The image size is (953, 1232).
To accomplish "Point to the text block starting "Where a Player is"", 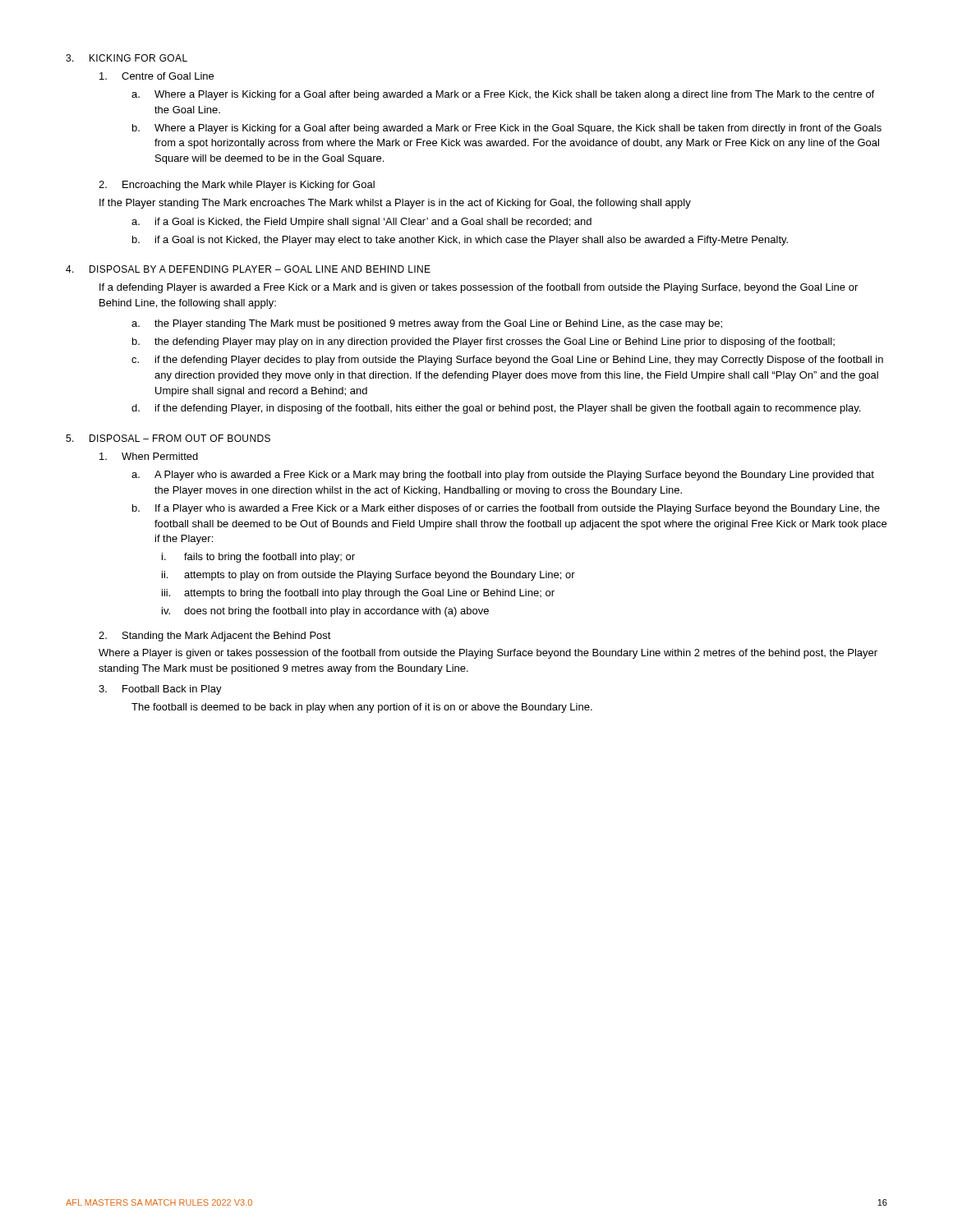I will click(x=488, y=661).
